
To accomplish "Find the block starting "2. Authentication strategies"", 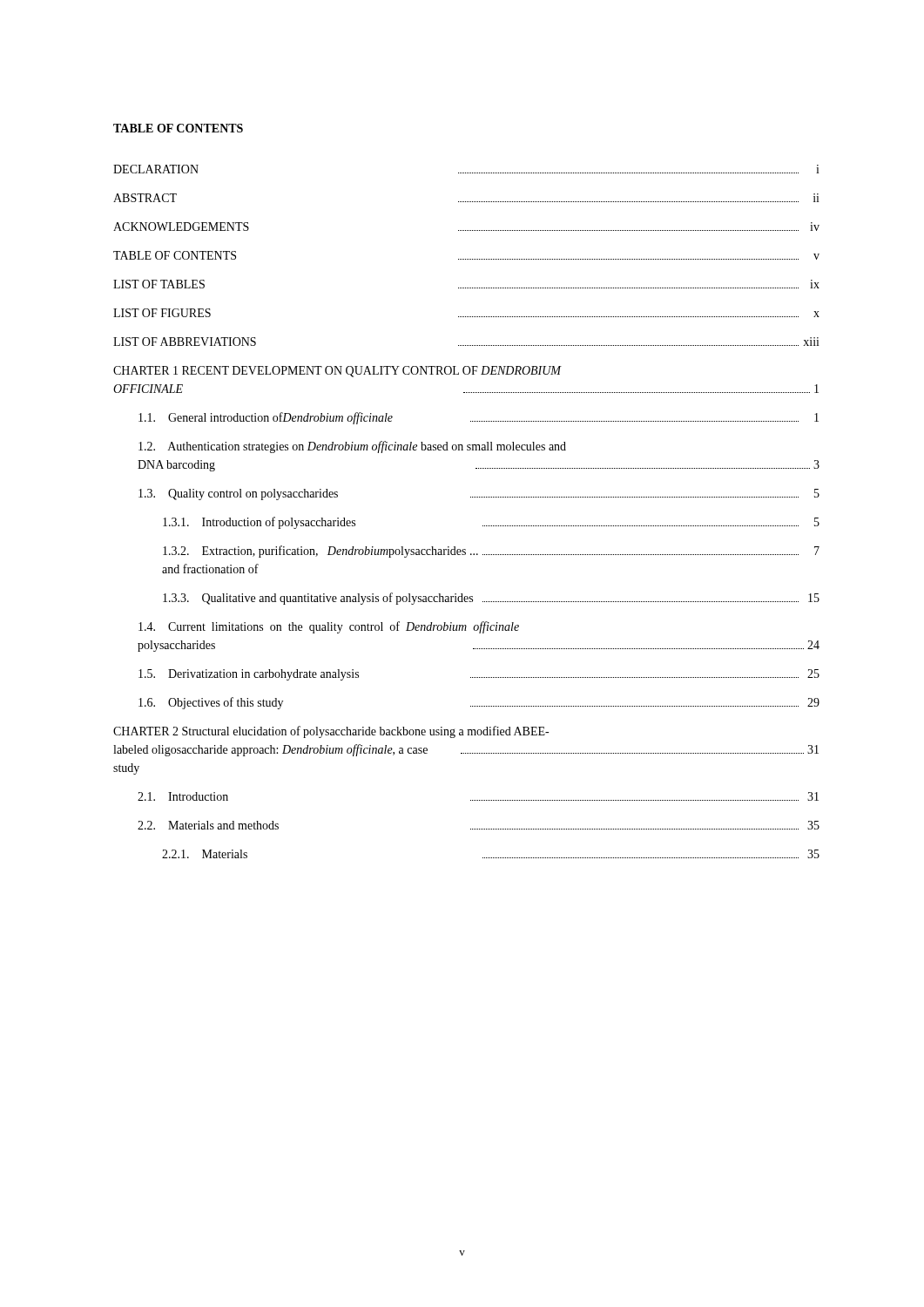I will coord(479,456).
